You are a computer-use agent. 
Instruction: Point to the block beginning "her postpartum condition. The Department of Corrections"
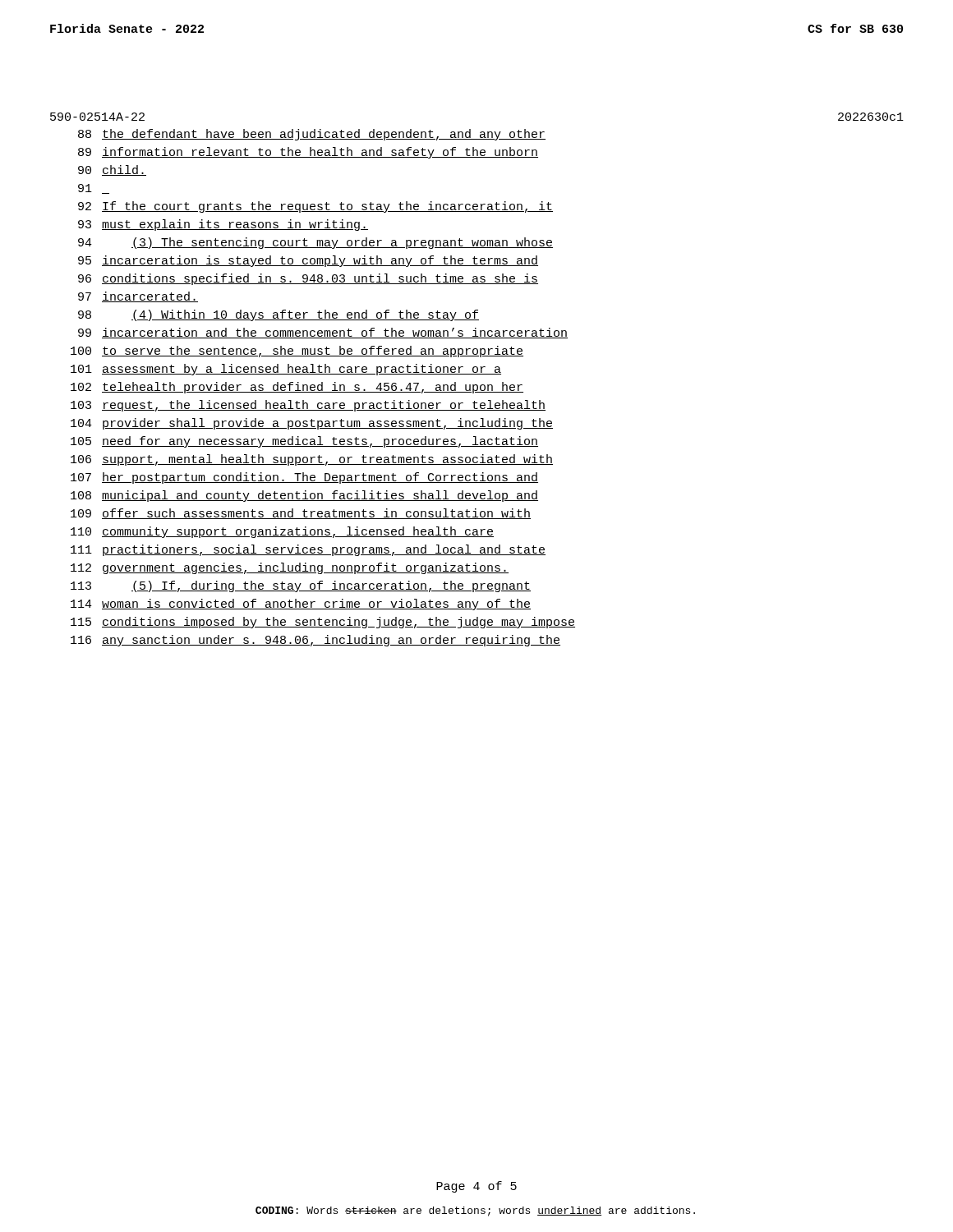click(x=320, y=478)
